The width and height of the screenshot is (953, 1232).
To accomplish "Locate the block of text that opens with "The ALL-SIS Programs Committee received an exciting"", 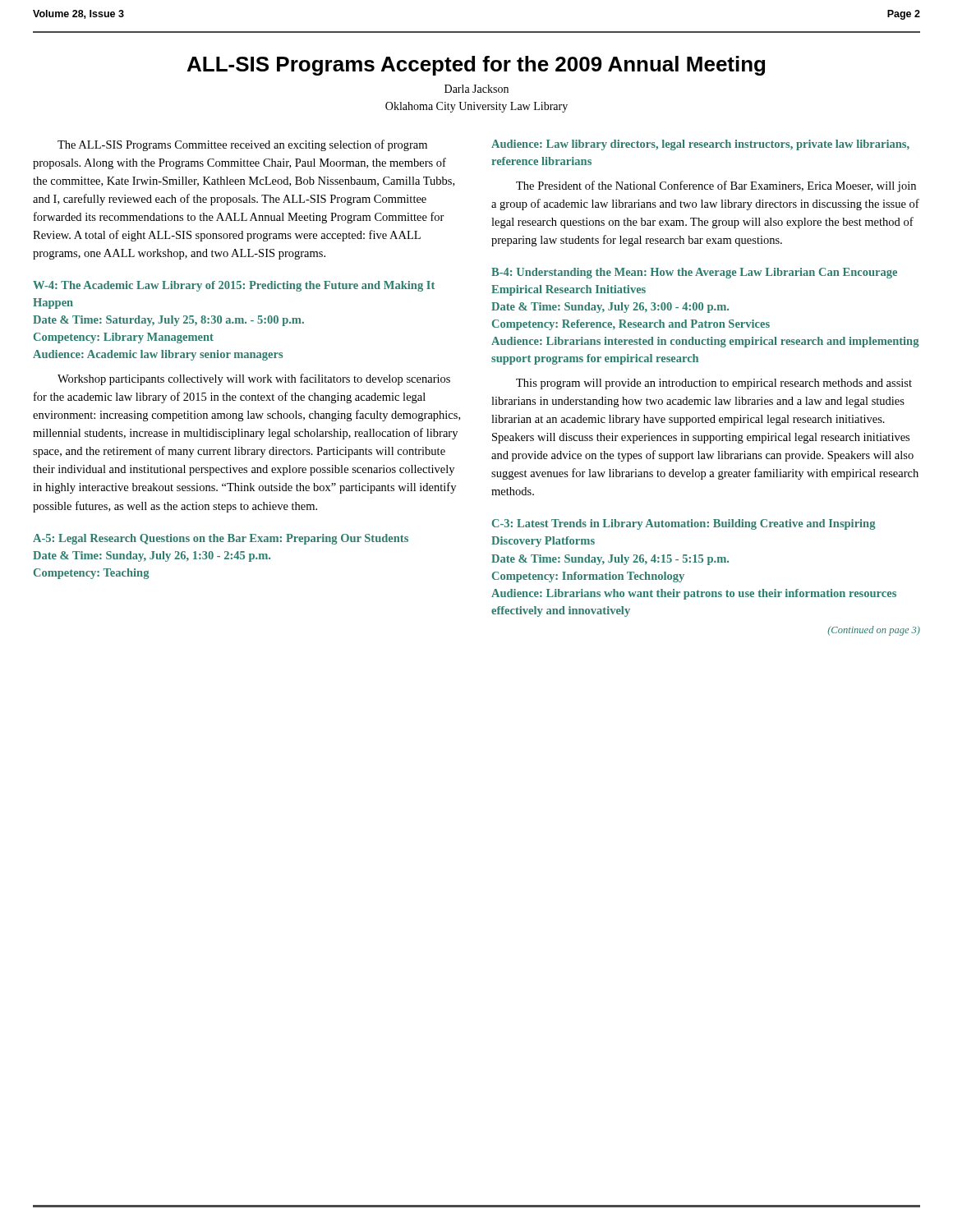I will pyautogui.click(x=247, y=199).
